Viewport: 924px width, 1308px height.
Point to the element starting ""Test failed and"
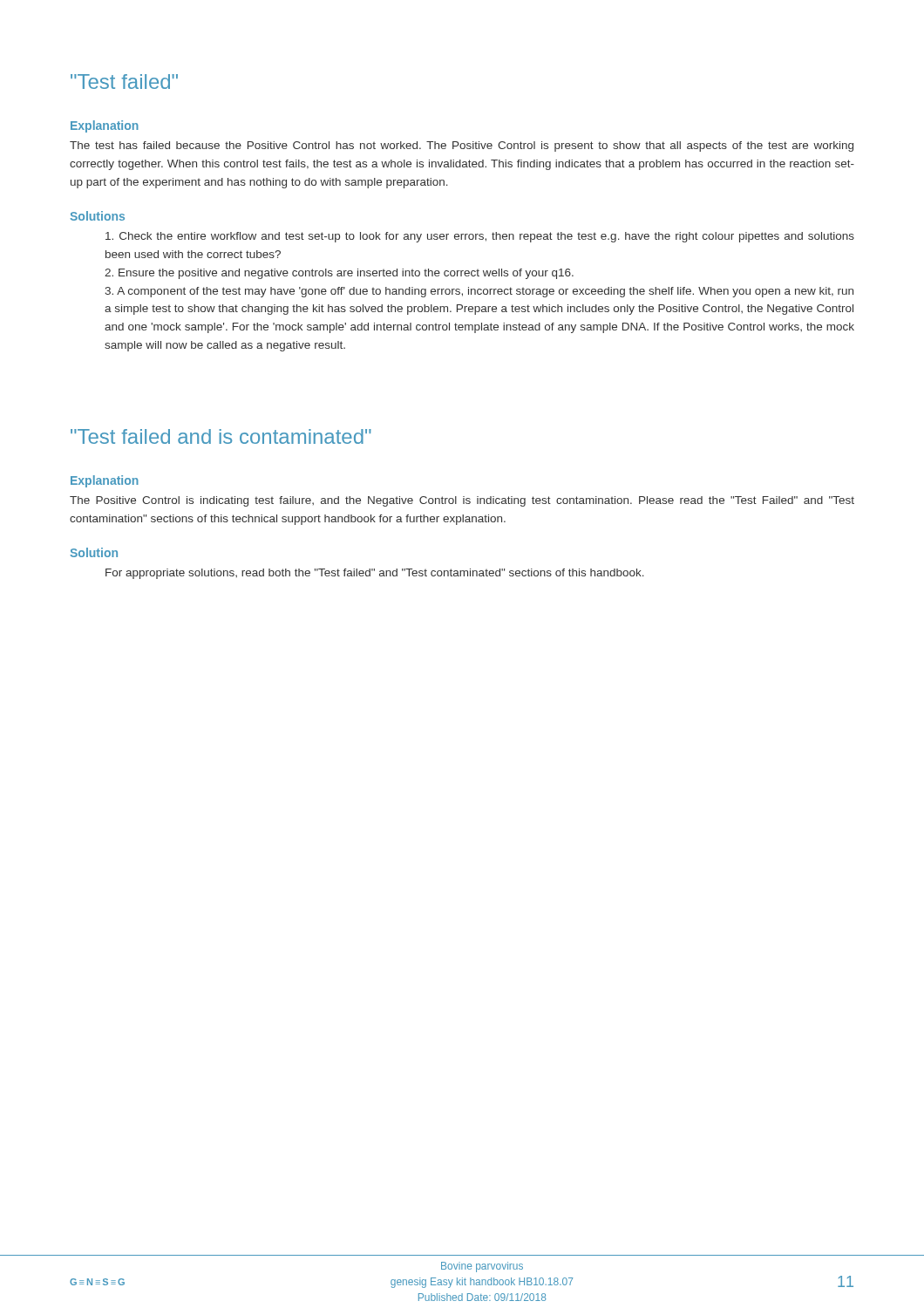pyautogui.click(x=221, y=437)
